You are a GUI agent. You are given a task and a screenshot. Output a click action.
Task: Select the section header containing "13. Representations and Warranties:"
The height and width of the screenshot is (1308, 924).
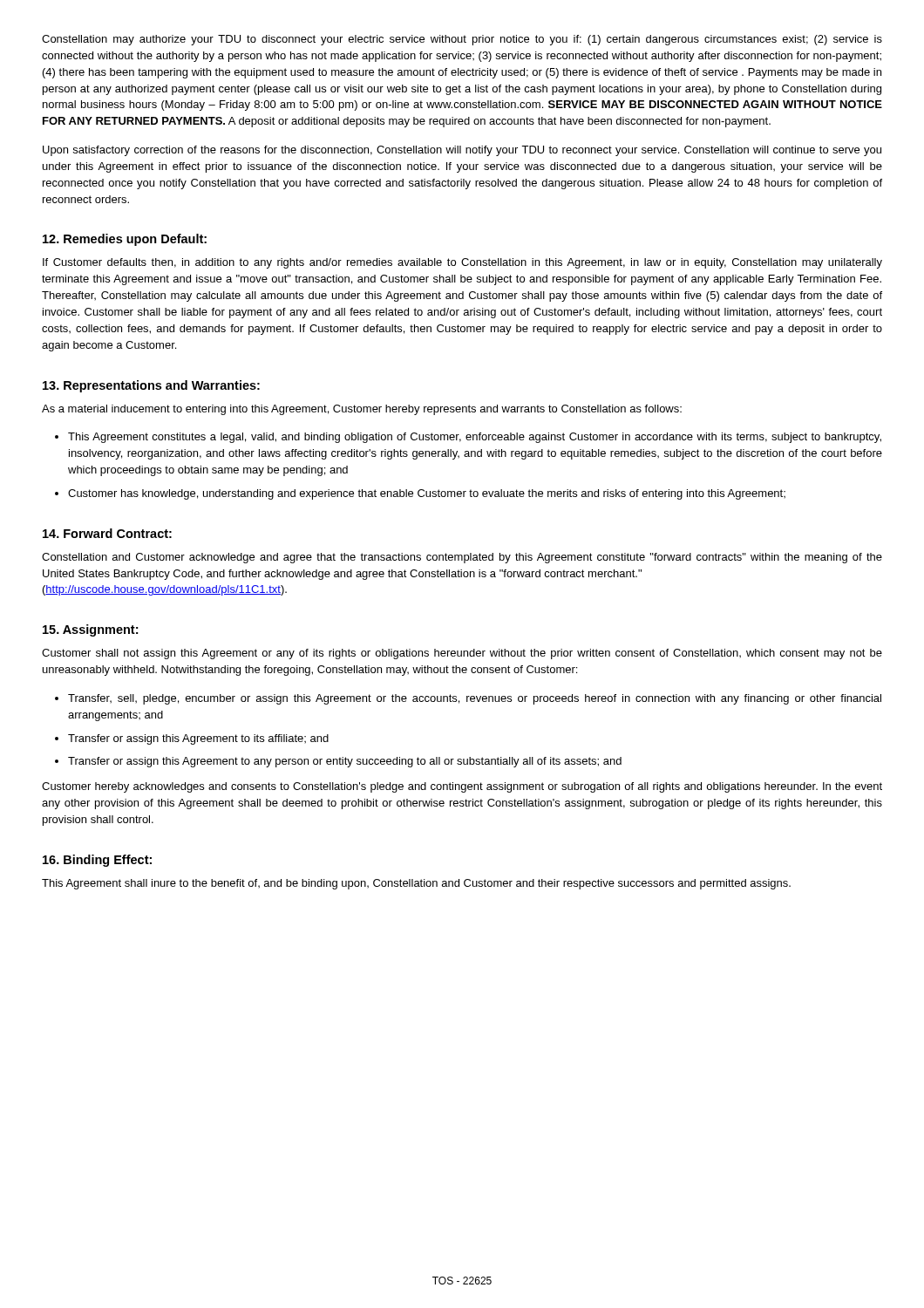pyautogui.click(x=151, y=385)
